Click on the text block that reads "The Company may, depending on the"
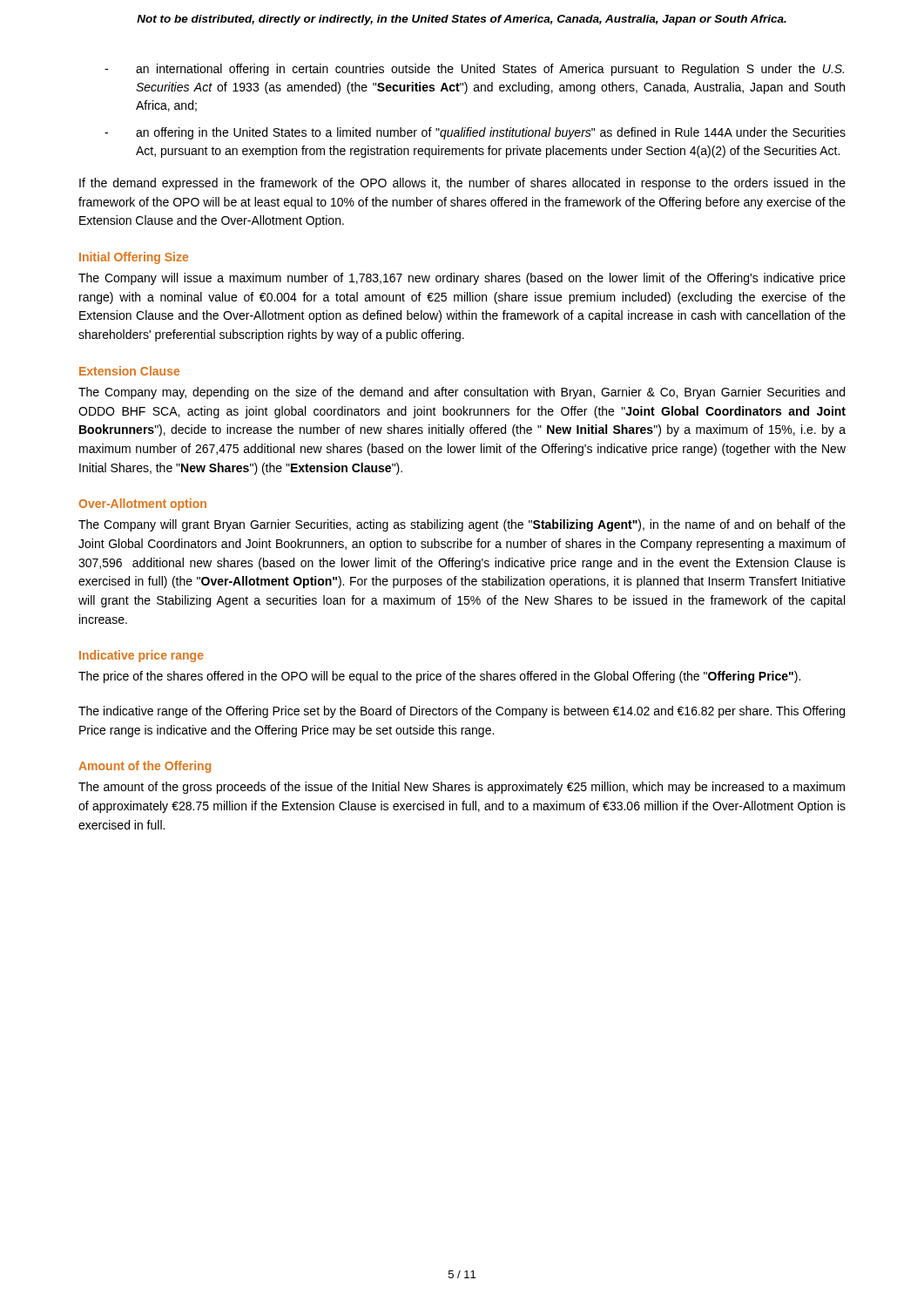Viewport: 924px width, 1307px height. coord(462,430)
